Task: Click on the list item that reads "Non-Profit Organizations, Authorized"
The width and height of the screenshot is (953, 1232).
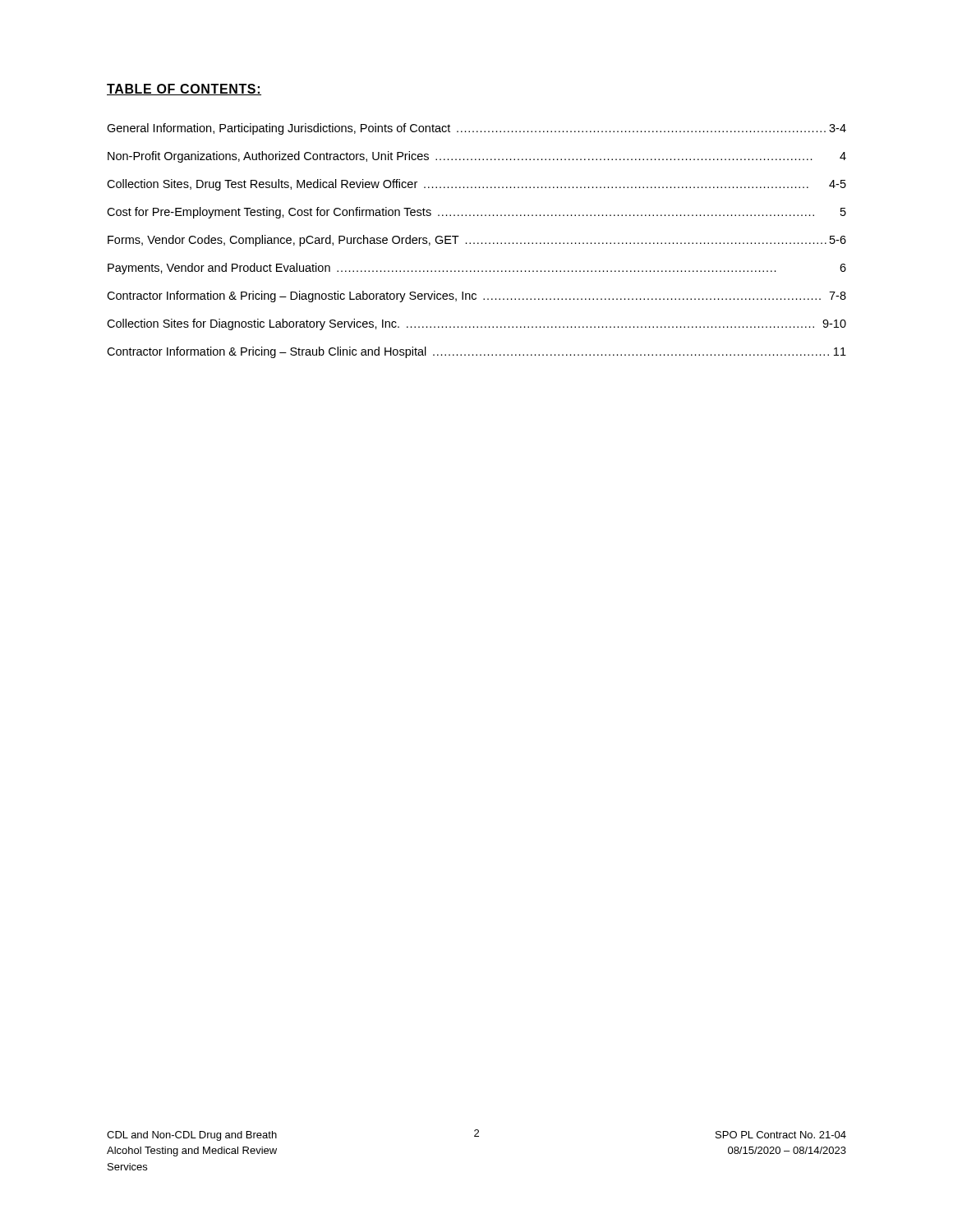Action: (476, 156)
